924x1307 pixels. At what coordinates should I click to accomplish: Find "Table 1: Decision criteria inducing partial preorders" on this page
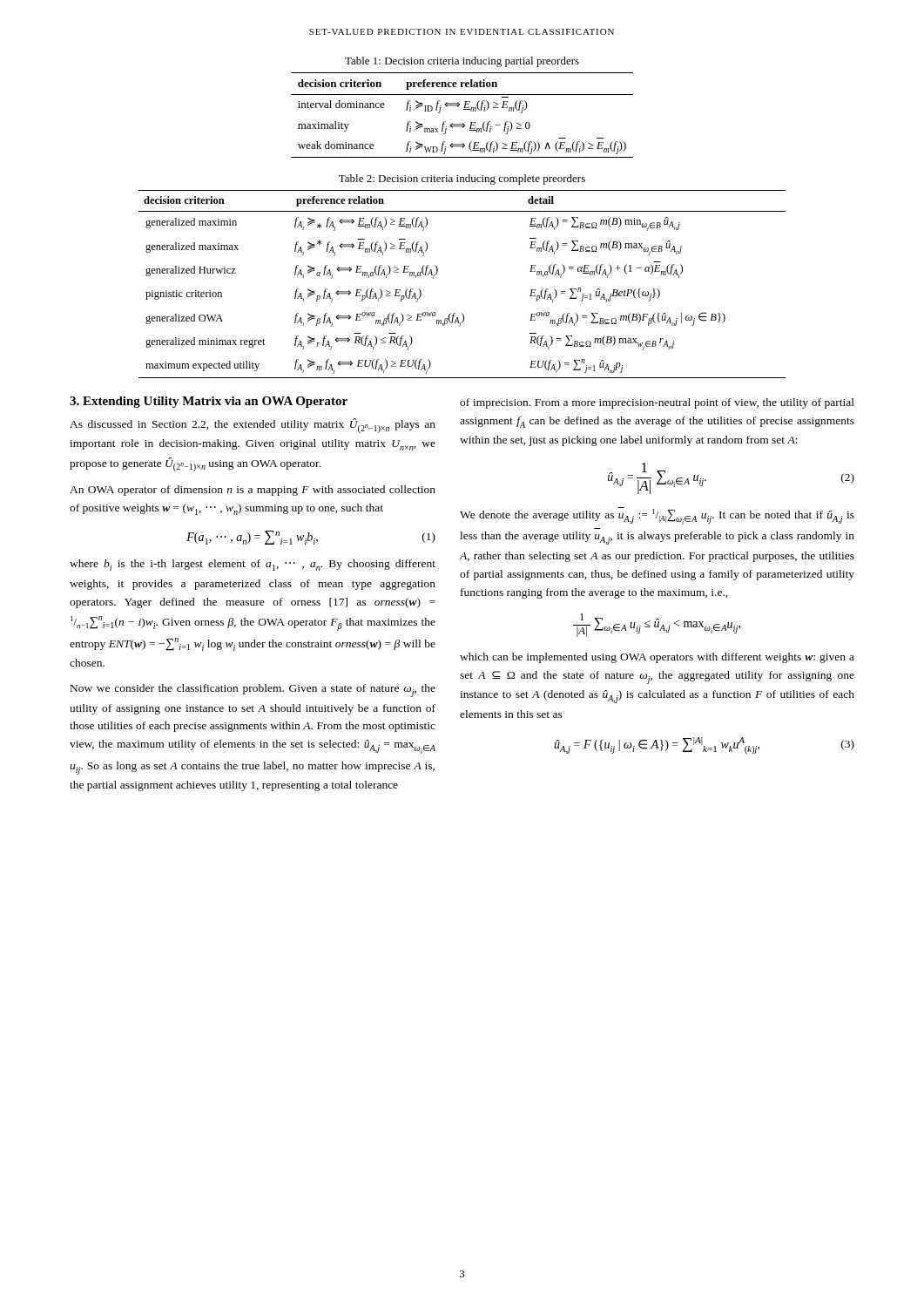click(x=462, y=61)
